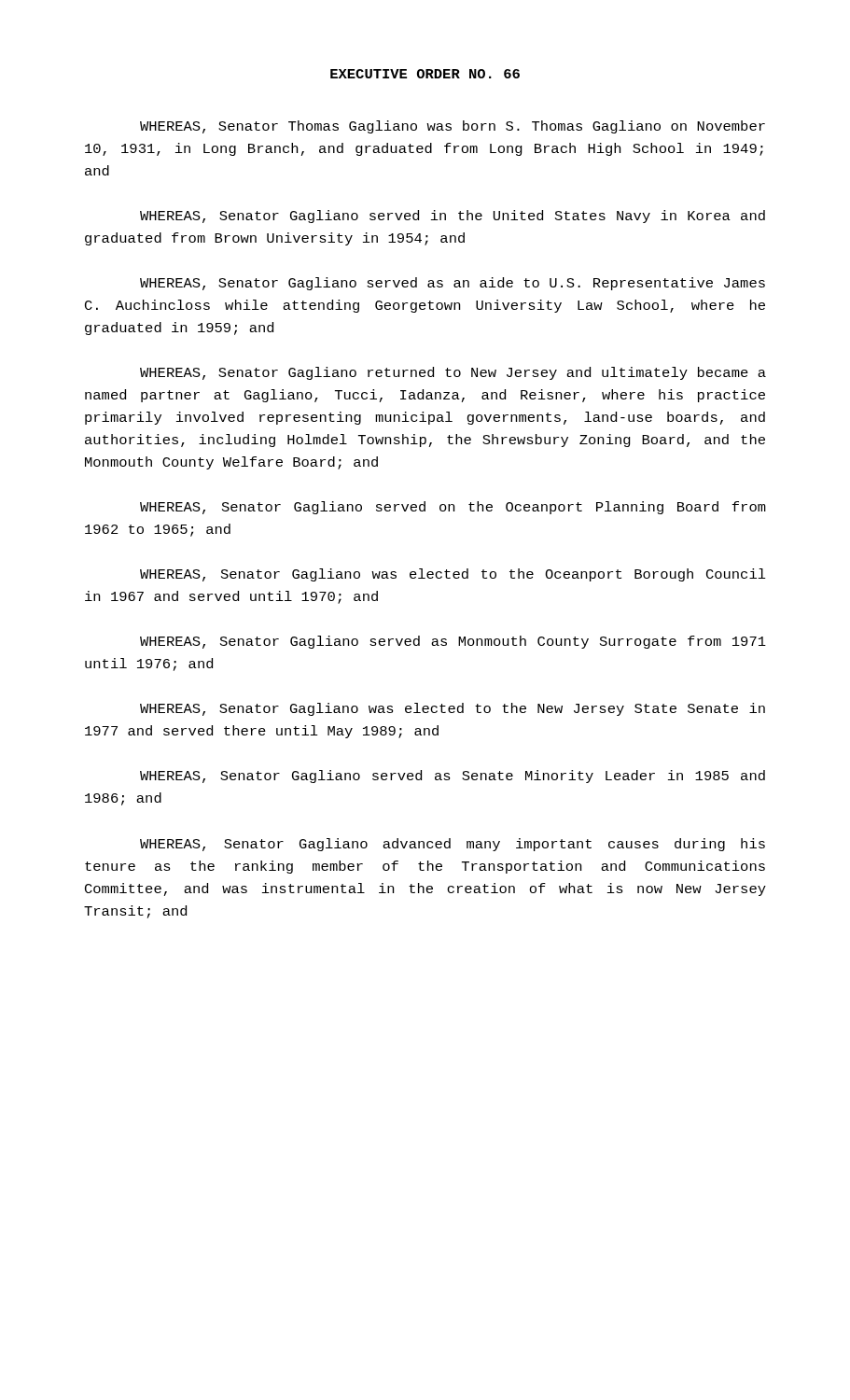Viewport: 850px width, 1400px height.
Task: Select the region starting "WHEREAS, Senator Gagliano served on the Oceanport Planning"
Action: coord(425,519)
